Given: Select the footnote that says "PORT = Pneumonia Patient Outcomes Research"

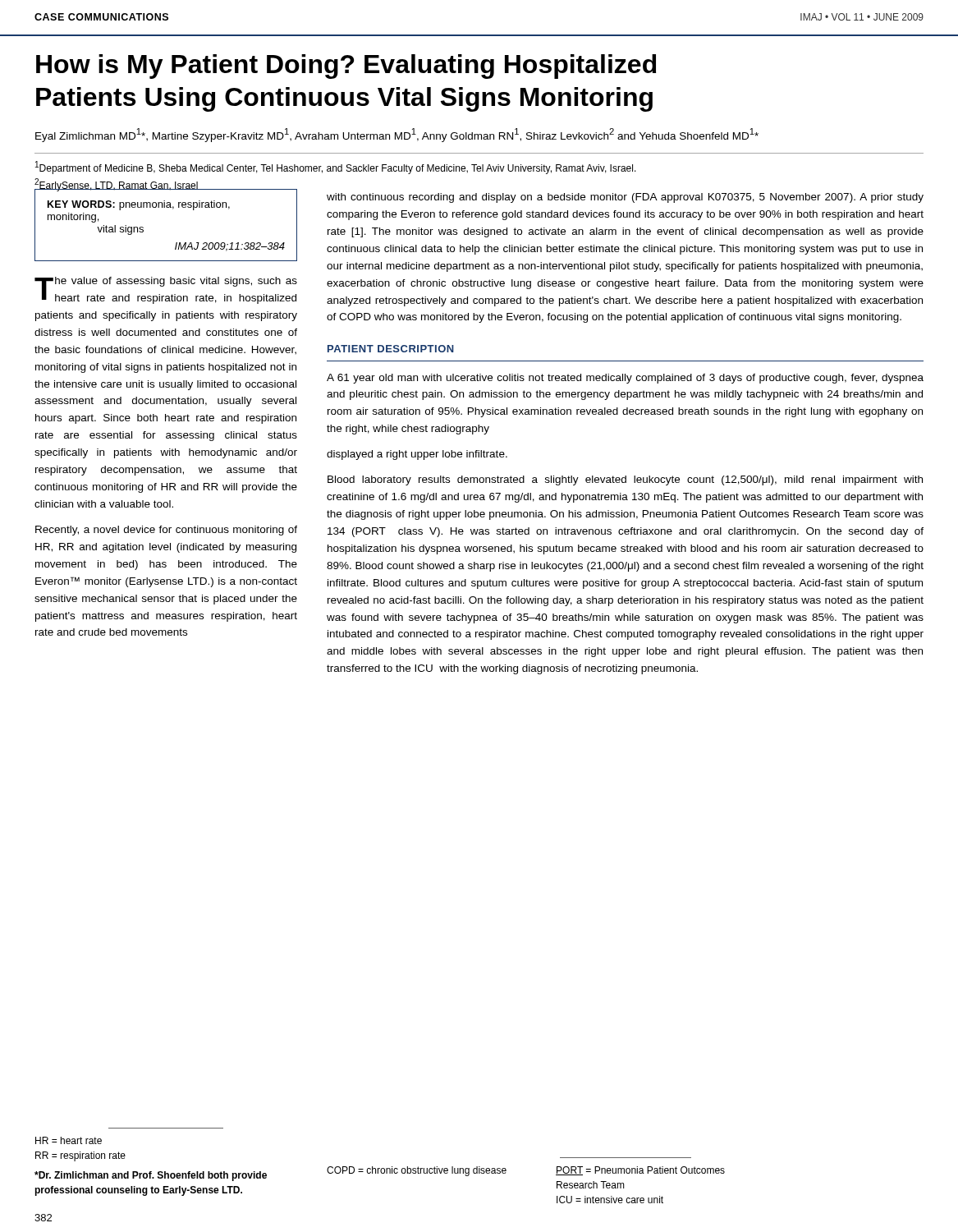Looking at the screenshot, I should click(640, 1171).
